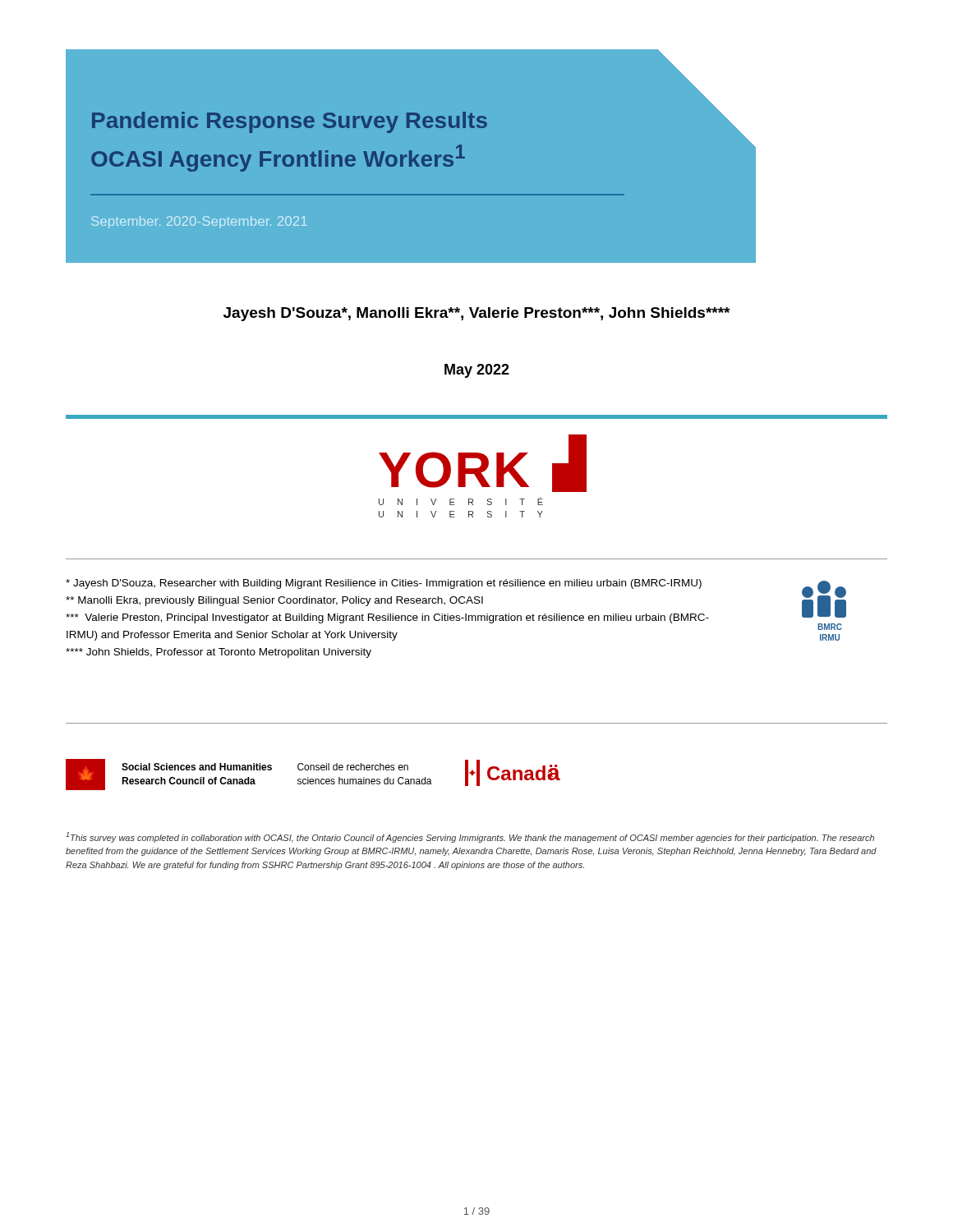Click on the element starting "September. 2020-September. 2021"
This screenshot has height=1232, width=953.
tap(199, 221)
